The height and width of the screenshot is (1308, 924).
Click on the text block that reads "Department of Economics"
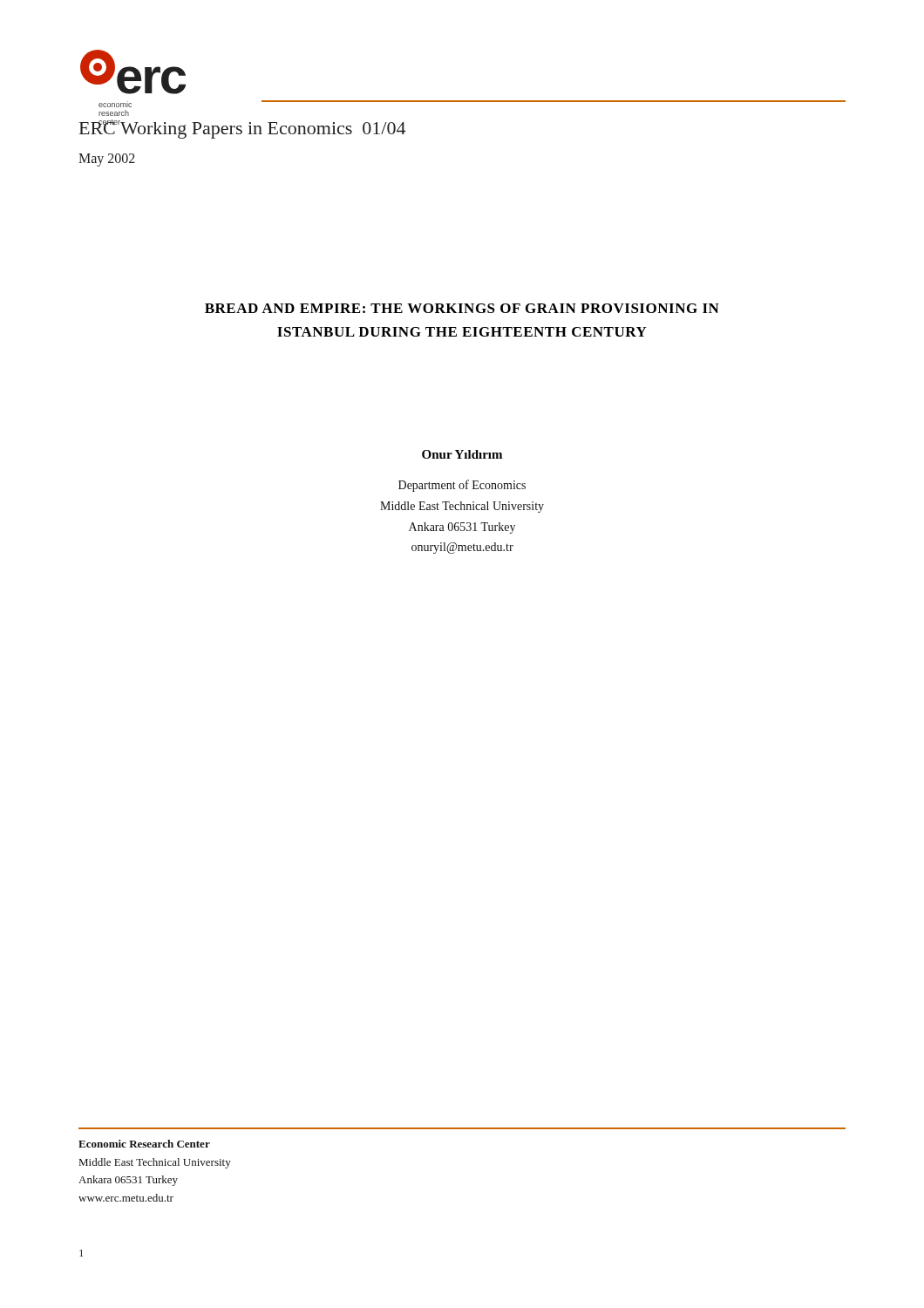[462, 516]
